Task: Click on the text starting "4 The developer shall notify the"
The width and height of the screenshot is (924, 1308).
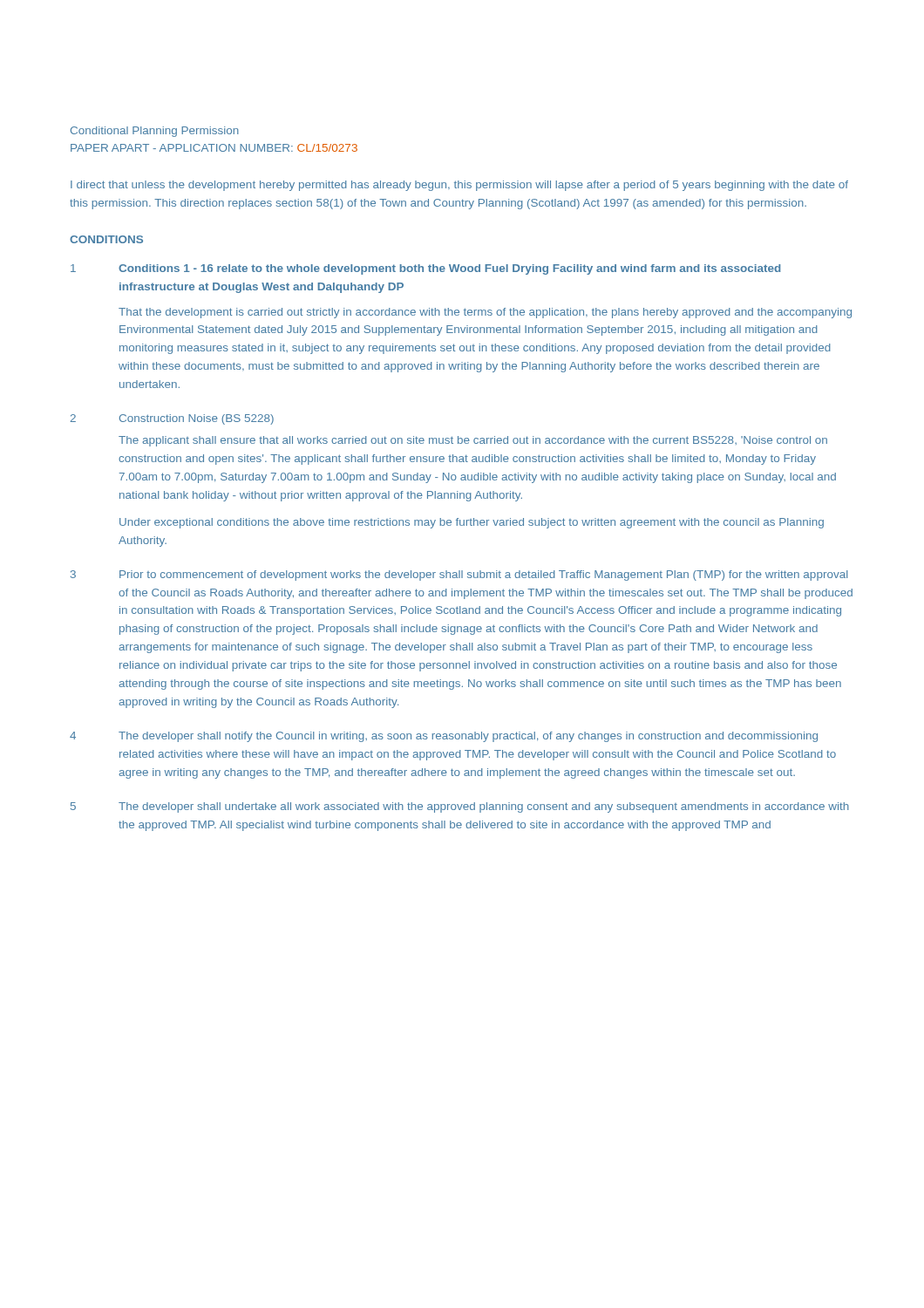Action: 462,755
